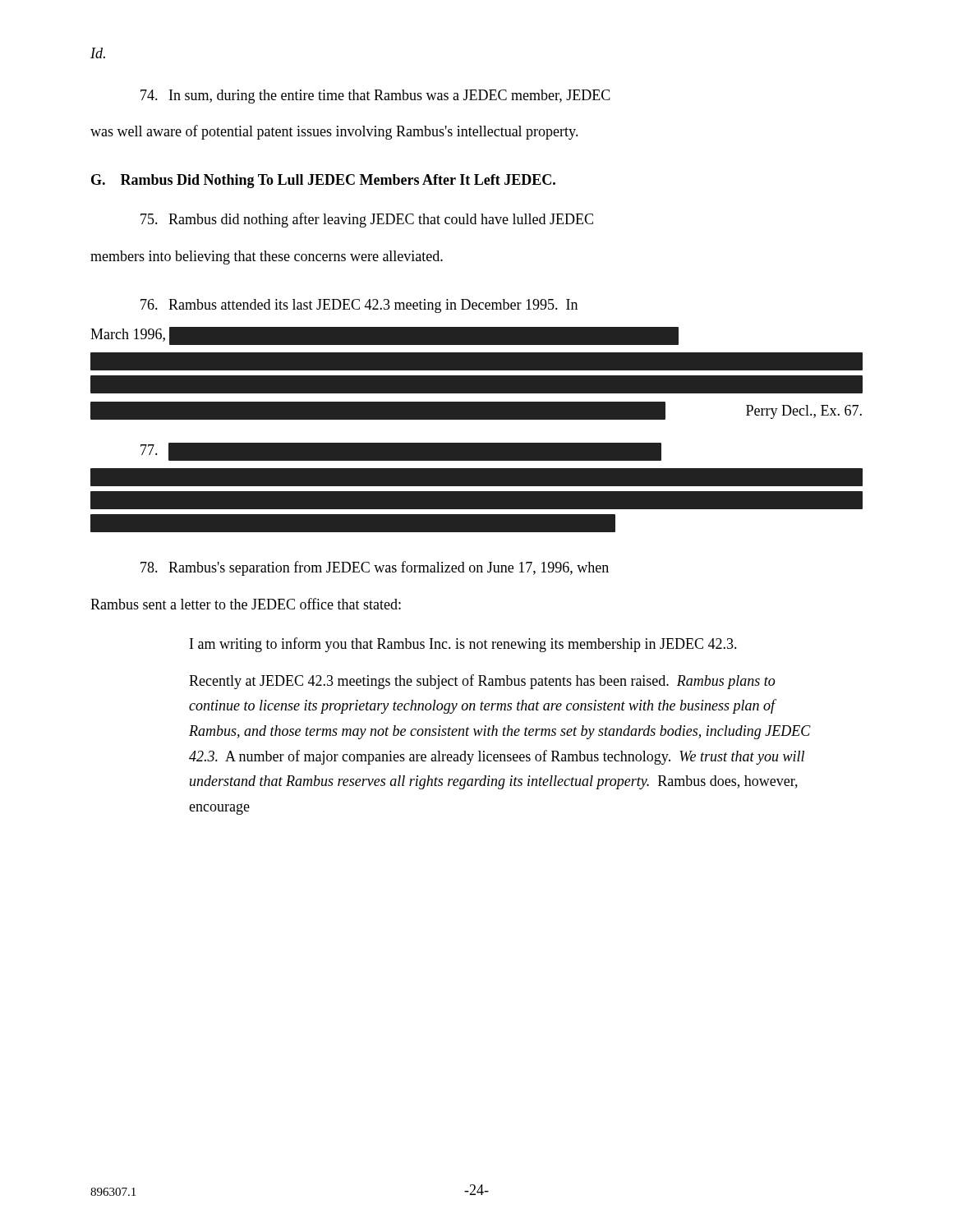This screenshot has height=1232, width=953.
Task: Where is the passage that starts "In sum, during the entire time that"?
Action: [375, 95]
